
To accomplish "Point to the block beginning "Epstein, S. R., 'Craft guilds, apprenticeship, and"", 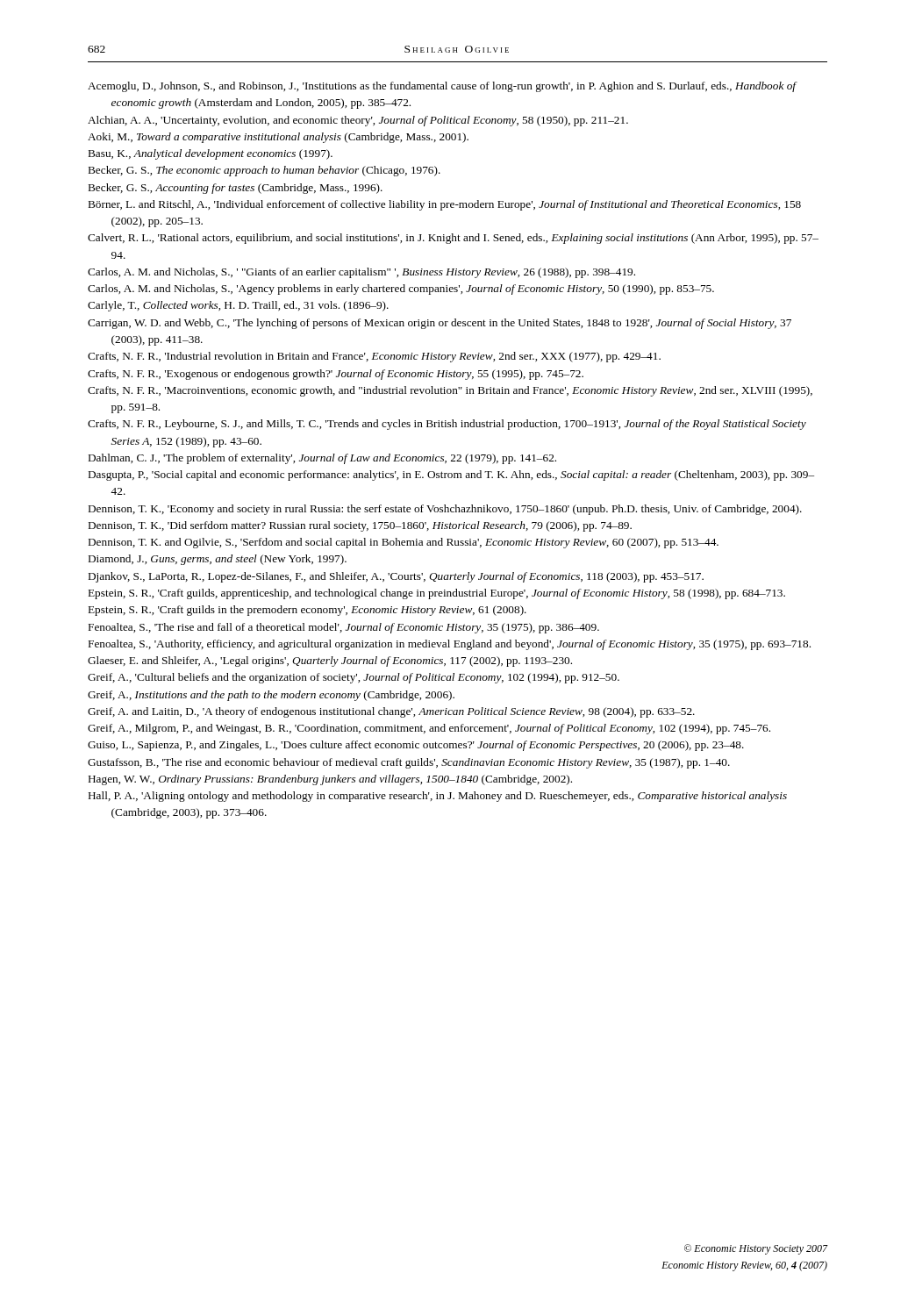I will 437,593.
